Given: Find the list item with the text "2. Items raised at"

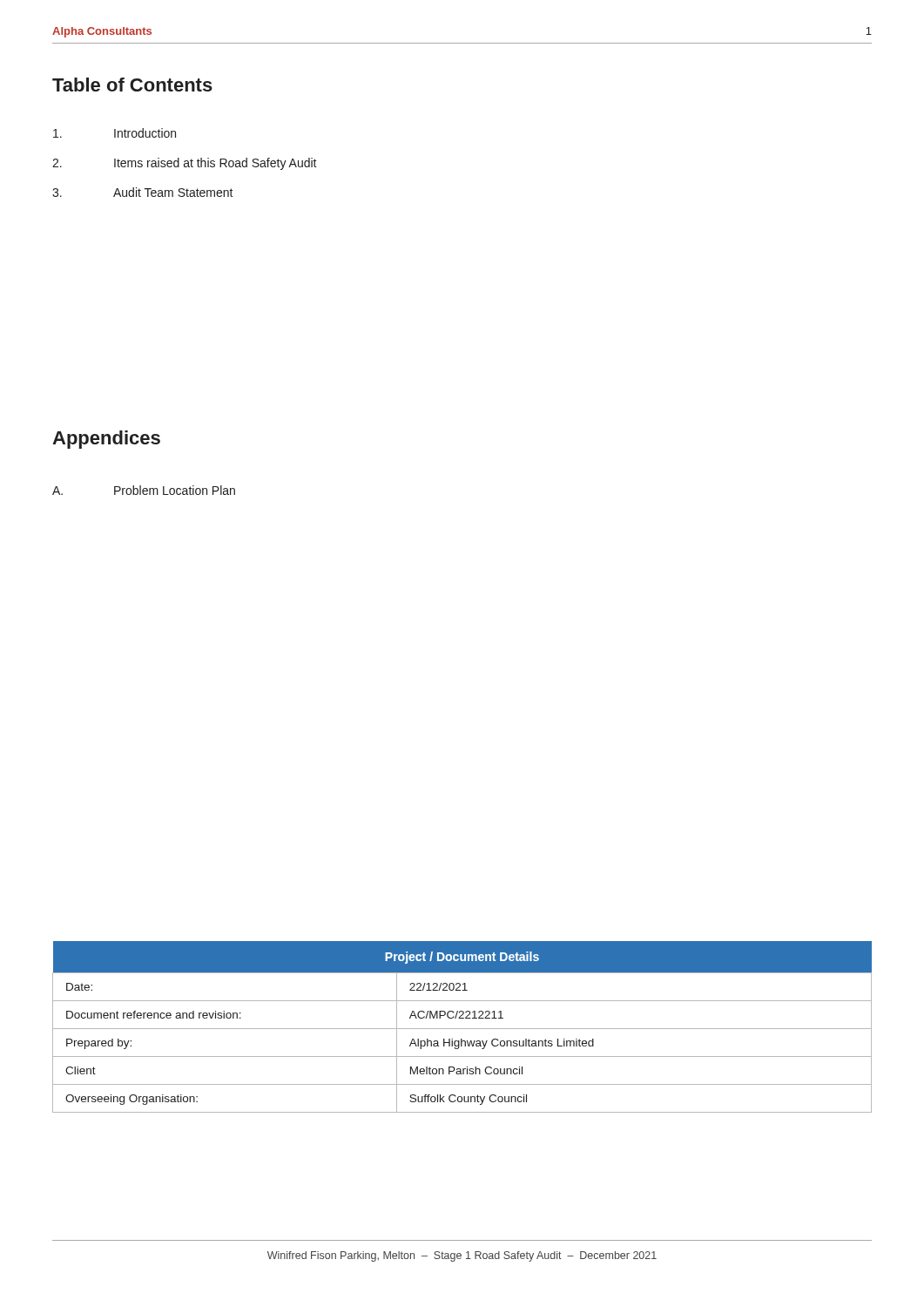Looking at the screenshot, I should 184,163.
